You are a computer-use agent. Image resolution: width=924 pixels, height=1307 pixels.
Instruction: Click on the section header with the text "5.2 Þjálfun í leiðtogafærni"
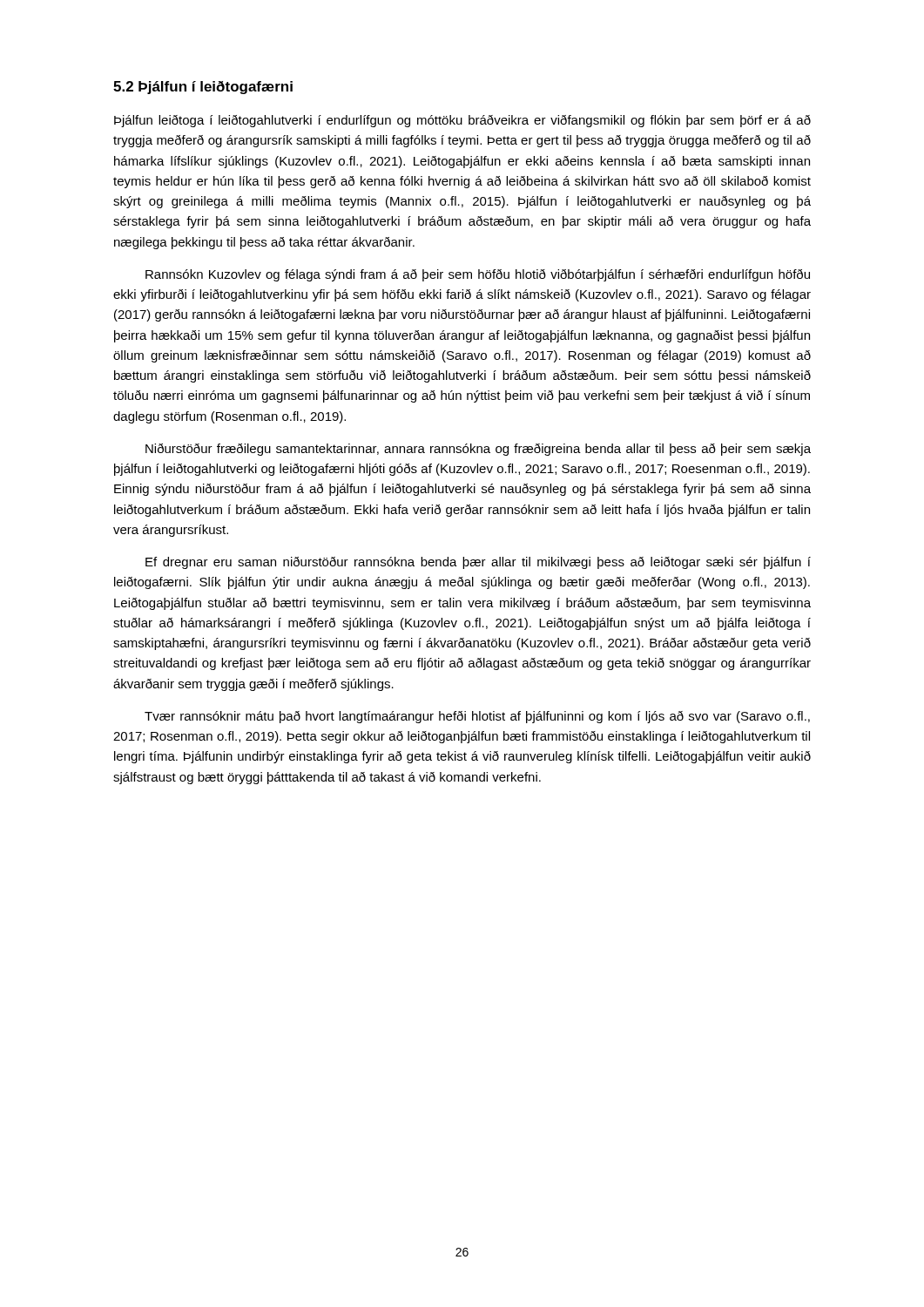(203, 87)
